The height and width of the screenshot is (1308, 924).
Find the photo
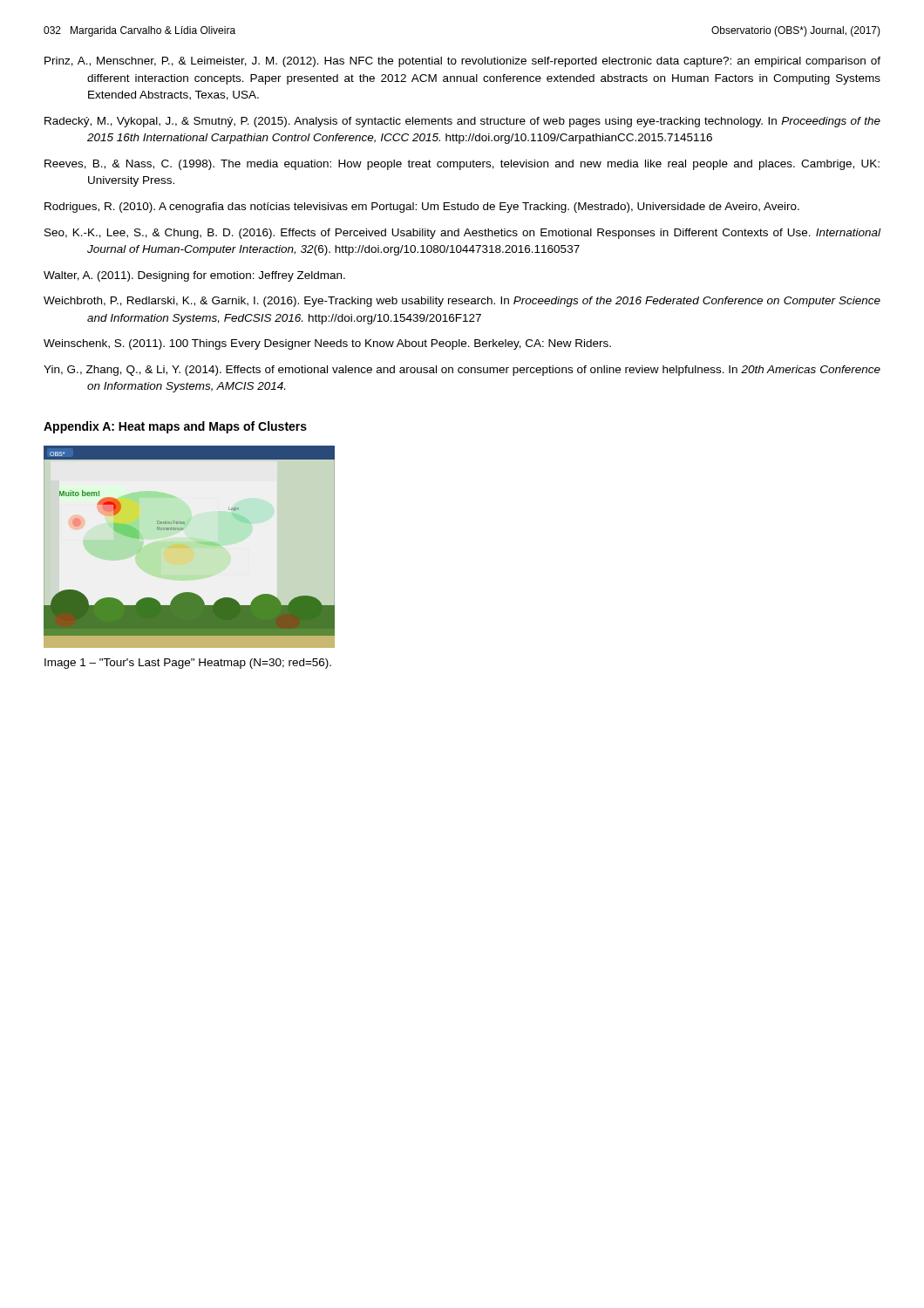point(462,548)
